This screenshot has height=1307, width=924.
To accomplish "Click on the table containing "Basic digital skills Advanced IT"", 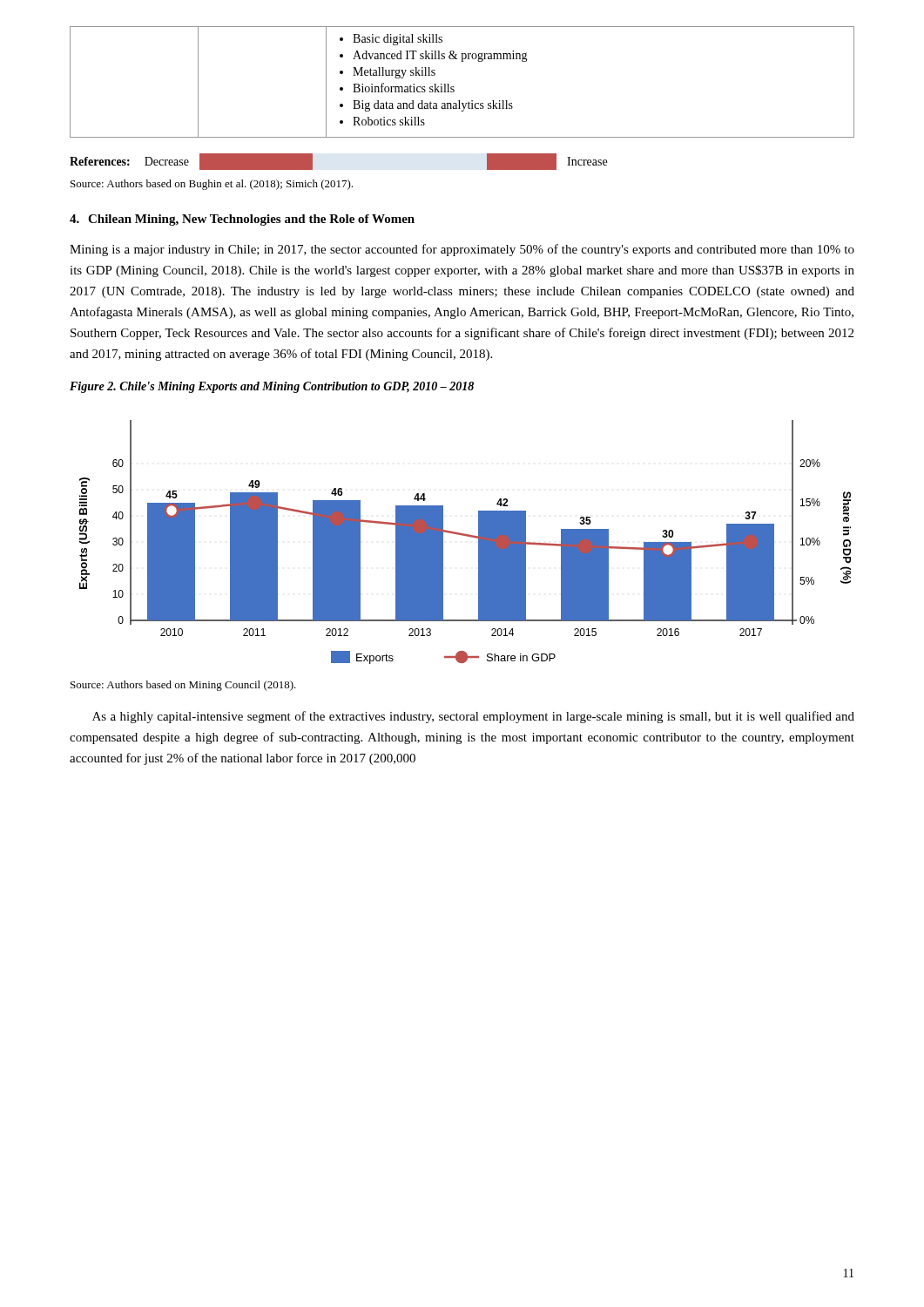I will [462, 82].
